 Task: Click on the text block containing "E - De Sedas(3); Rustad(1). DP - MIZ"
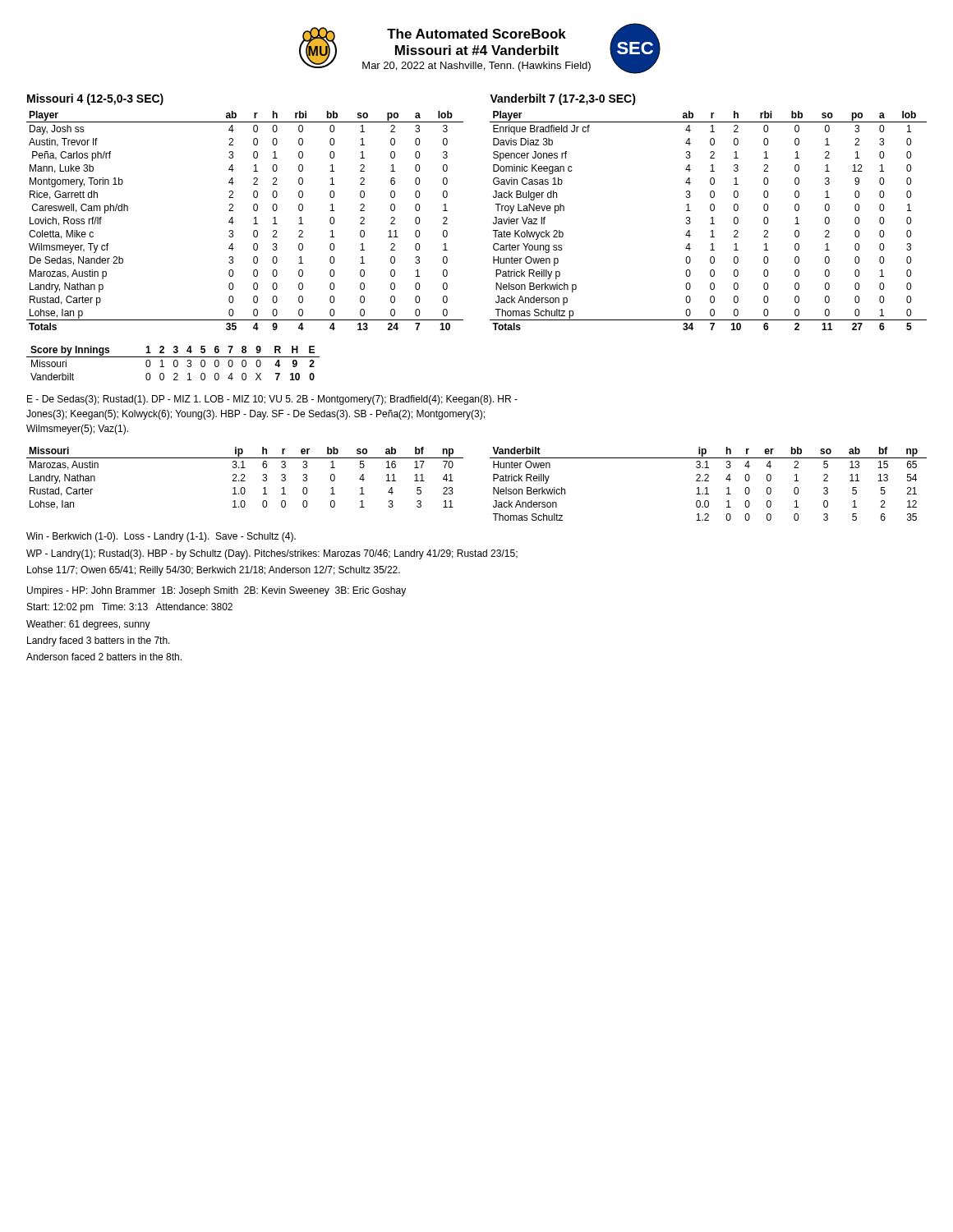coord(272,414)
